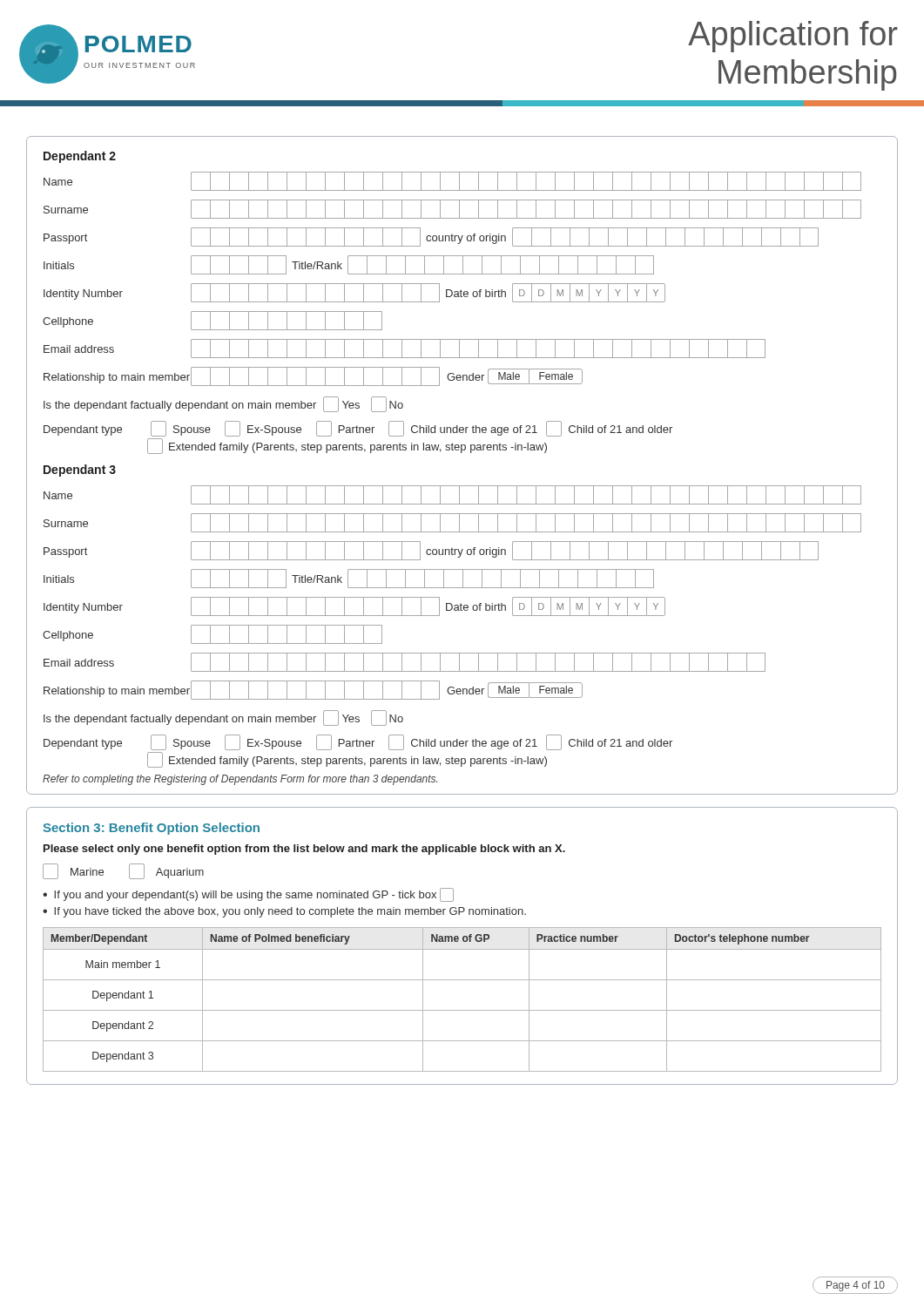
Task: Select the region starting "Application forMembership"
Action: click(793, 53)
